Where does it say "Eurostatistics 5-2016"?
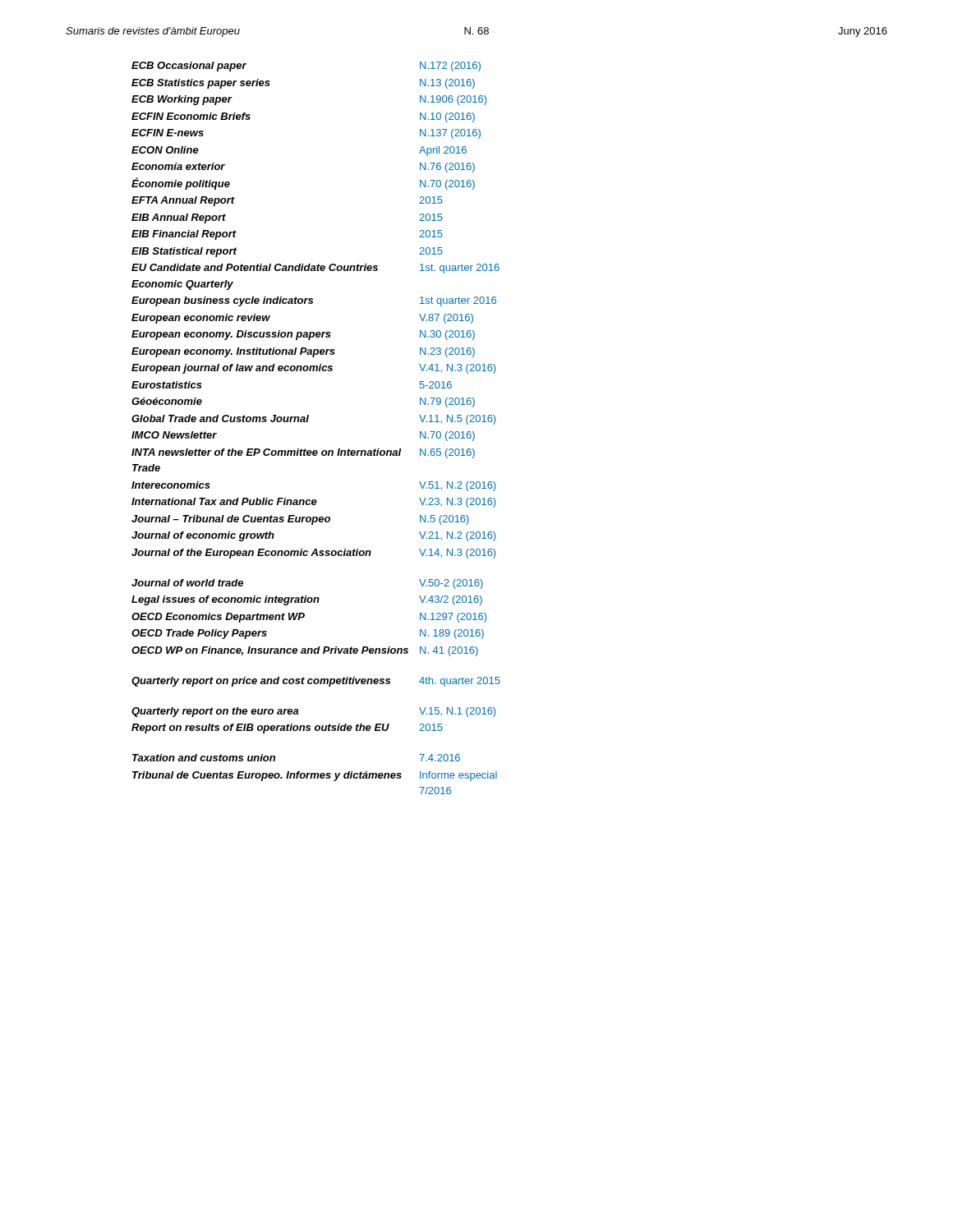 pos(166,384)
